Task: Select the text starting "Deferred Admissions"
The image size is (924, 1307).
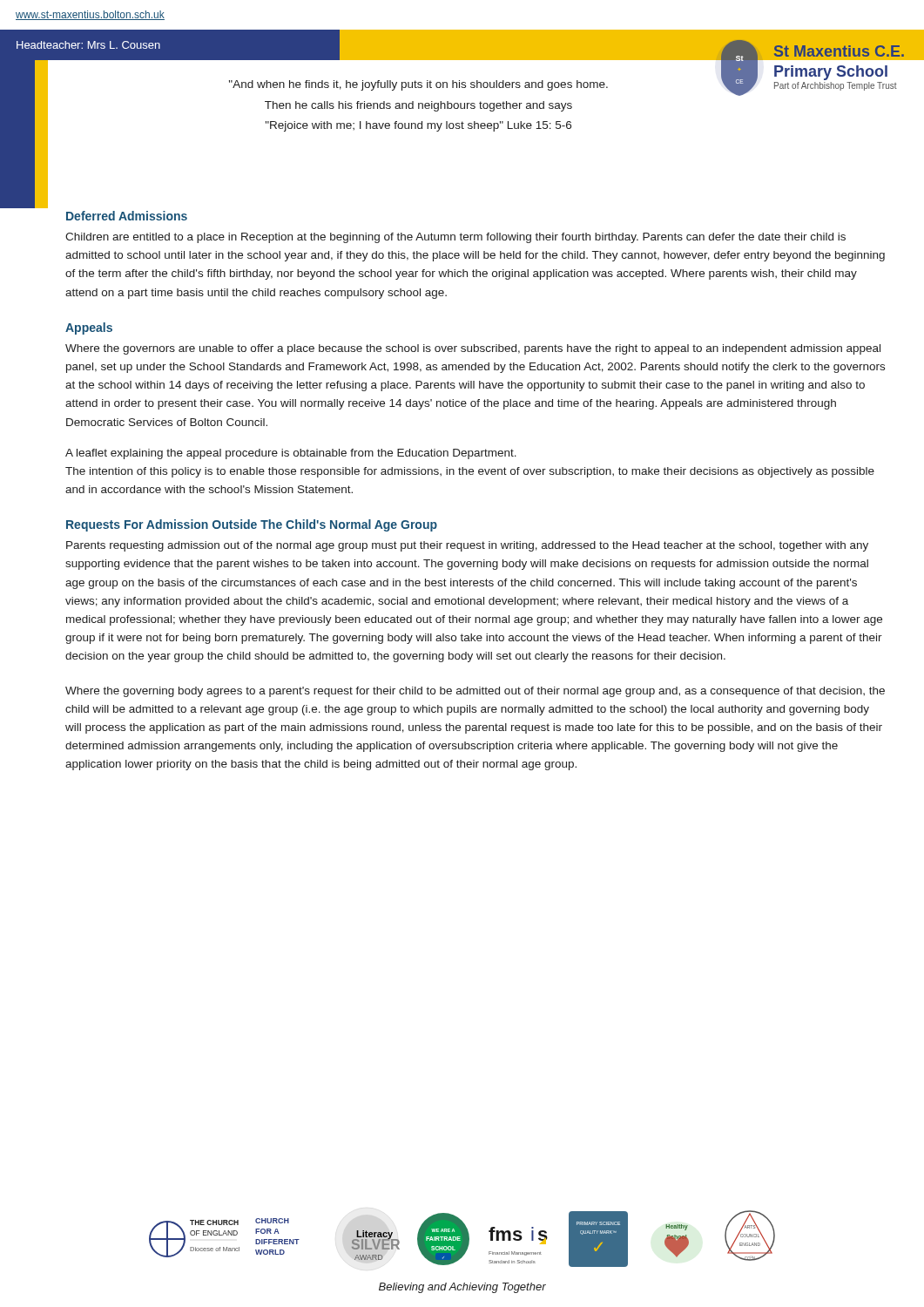Action: coord(126,216)
